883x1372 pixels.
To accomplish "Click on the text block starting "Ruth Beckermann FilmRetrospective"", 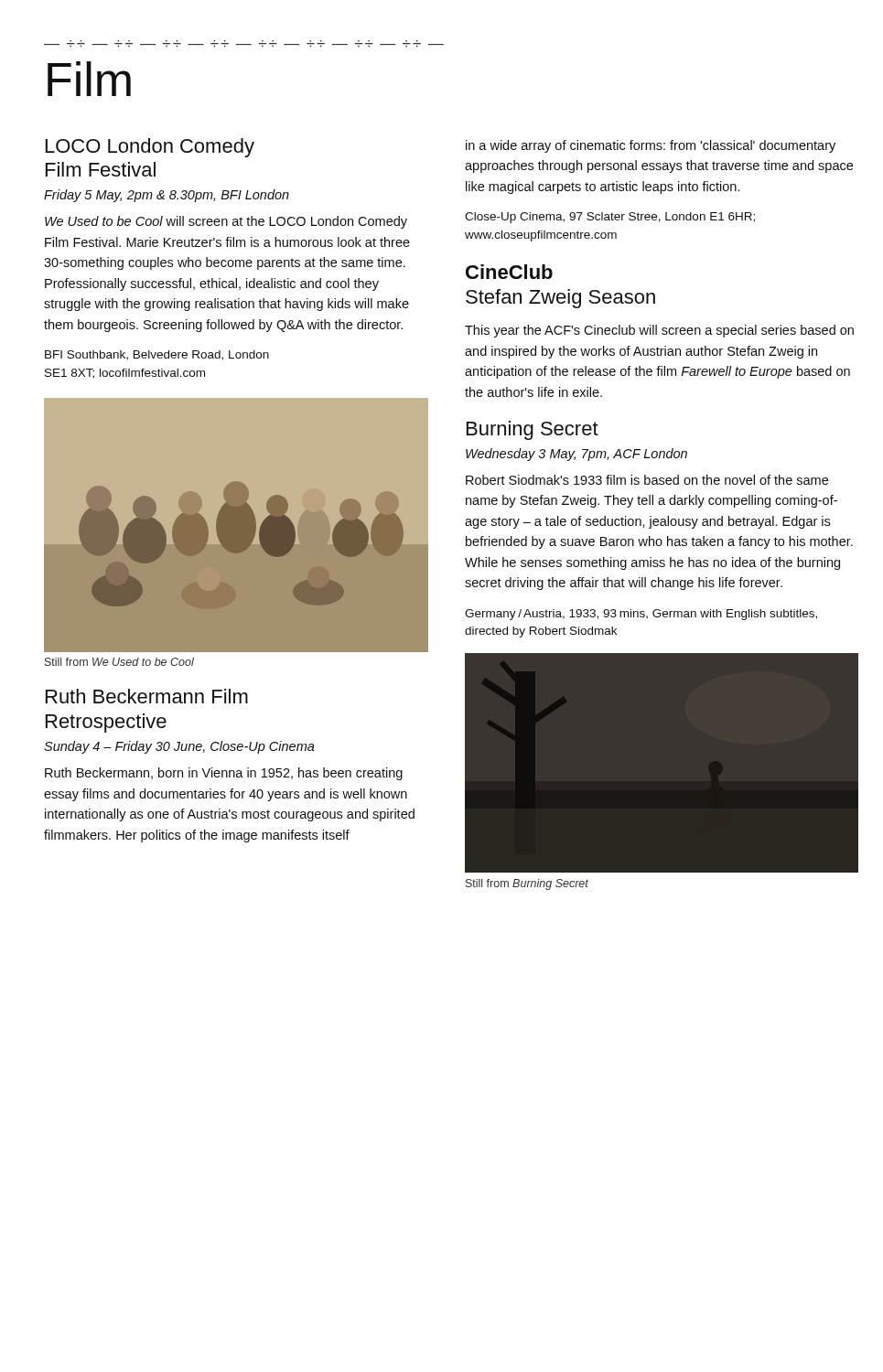I will tap(146, 709).
